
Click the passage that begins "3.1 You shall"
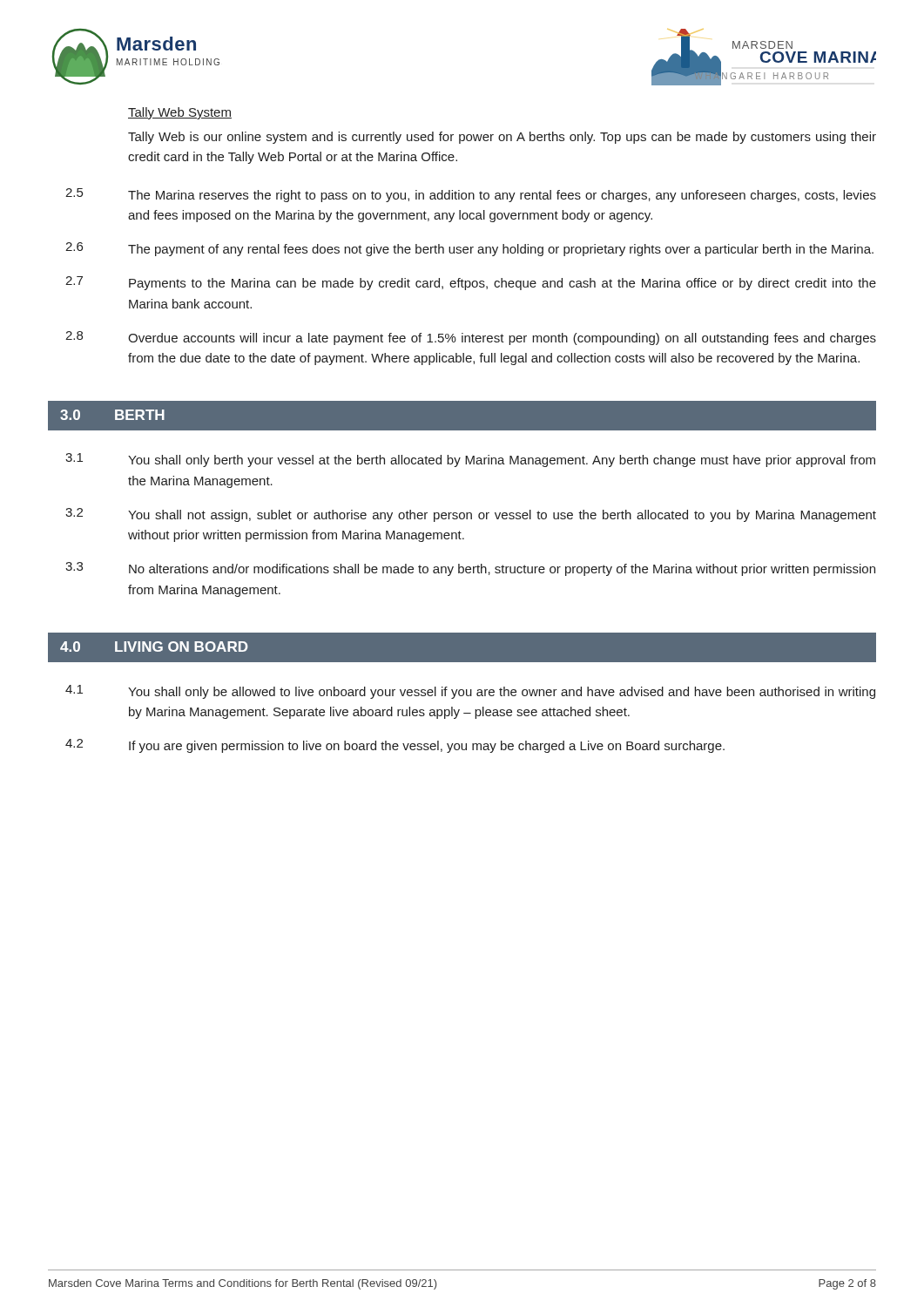(471, 470)
